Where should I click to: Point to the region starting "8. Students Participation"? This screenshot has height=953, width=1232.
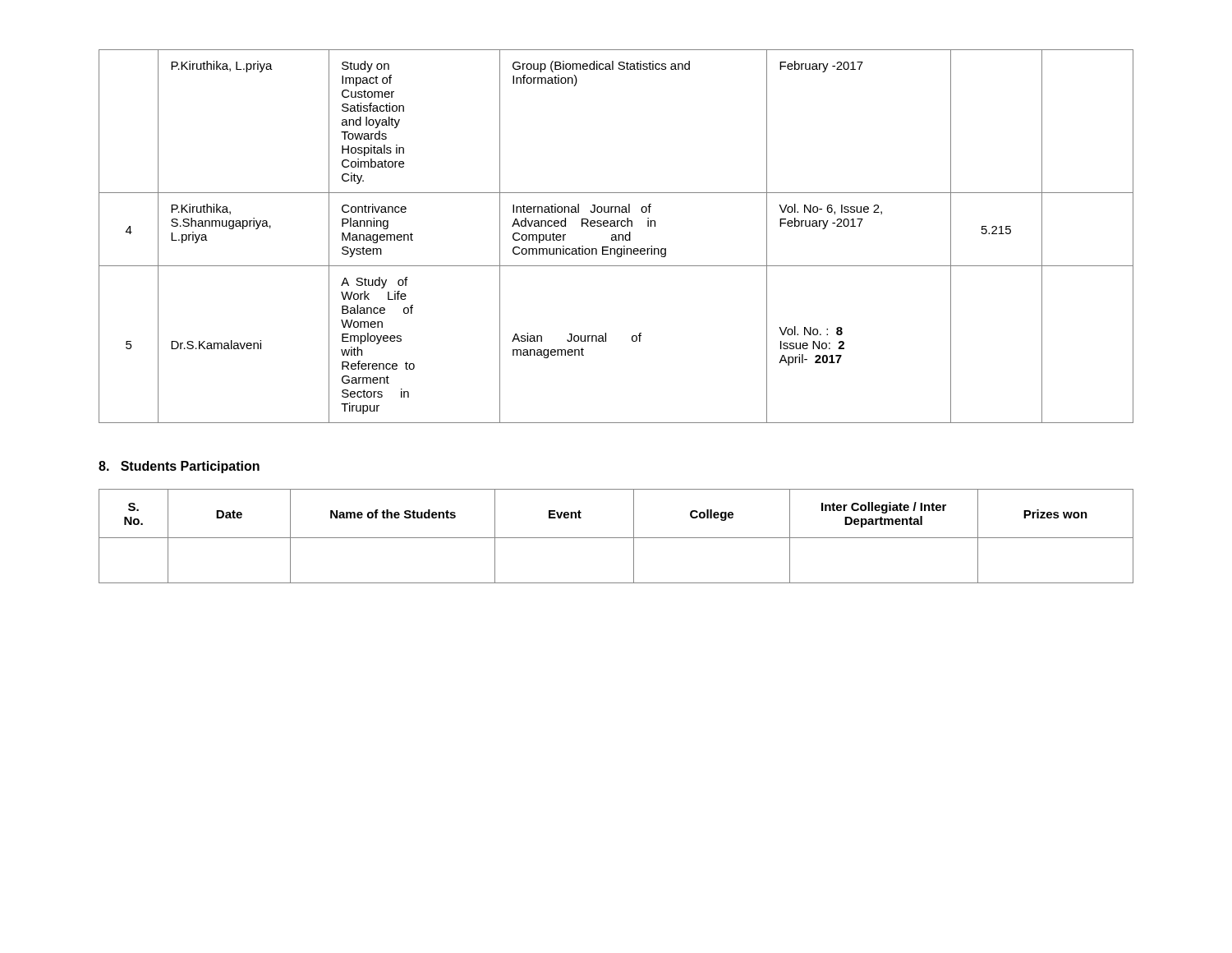tap(179, 466)
